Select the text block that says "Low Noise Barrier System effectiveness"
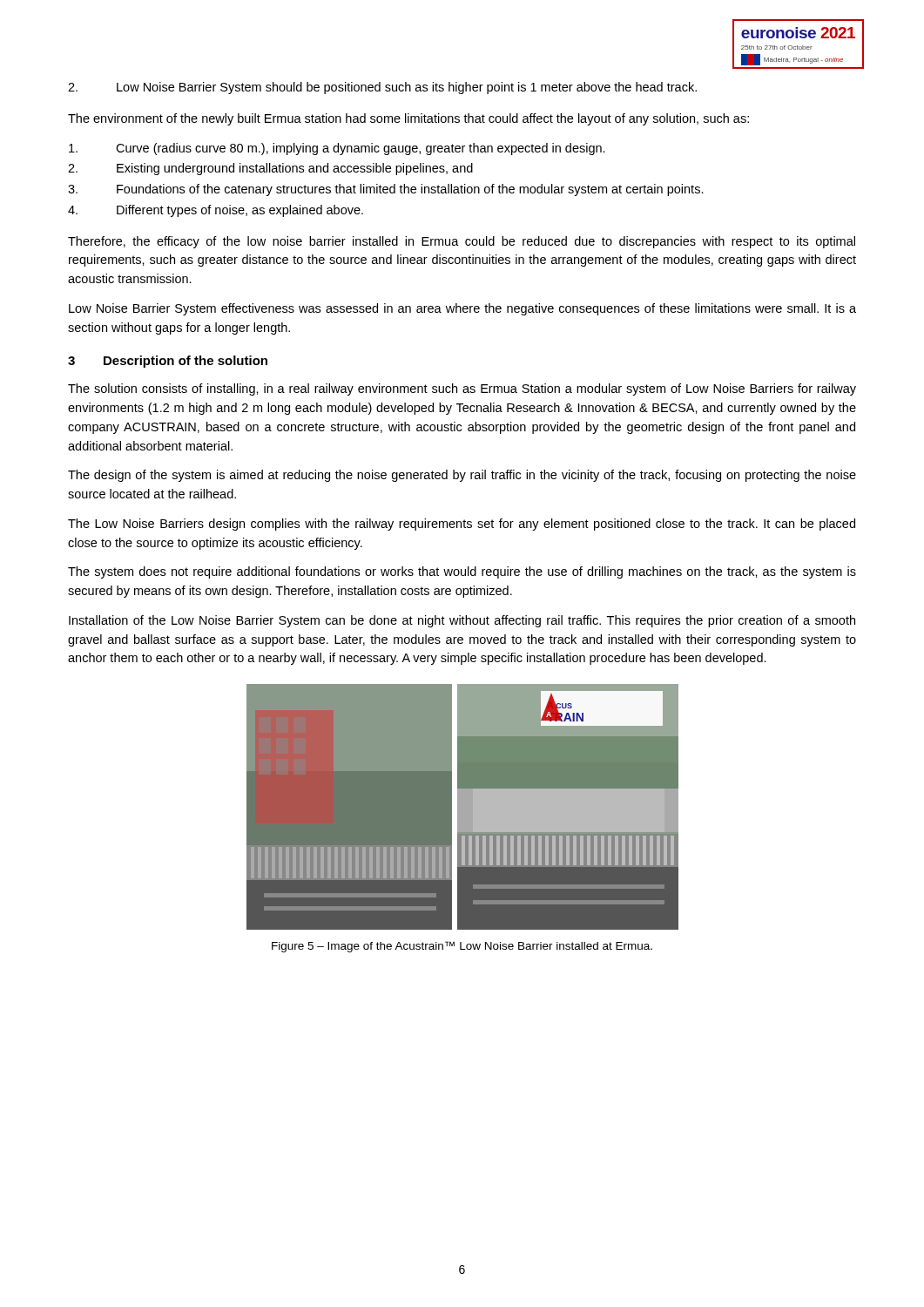 462,319
